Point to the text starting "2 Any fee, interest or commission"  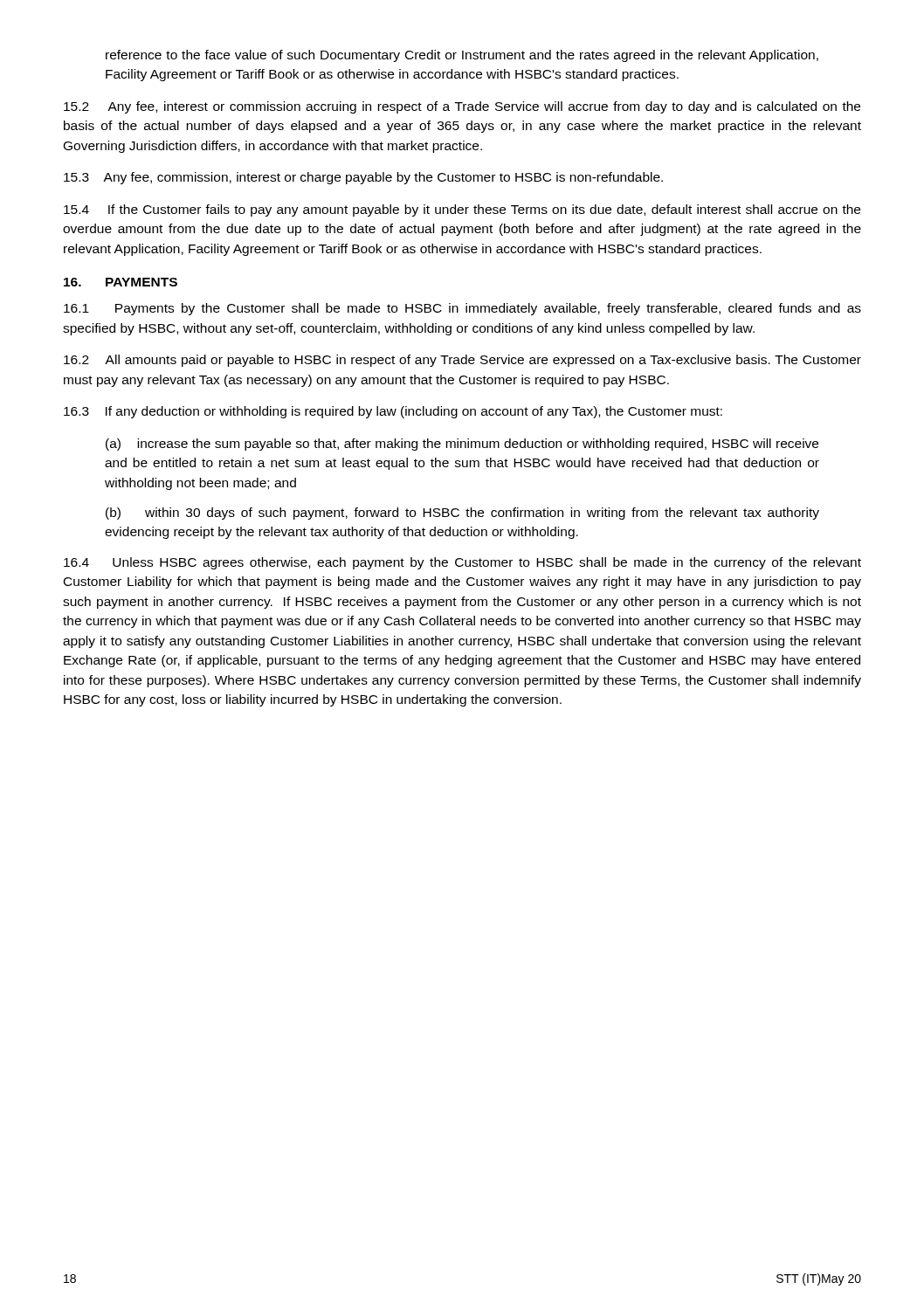pyautogui.click(x=462, y=126)
